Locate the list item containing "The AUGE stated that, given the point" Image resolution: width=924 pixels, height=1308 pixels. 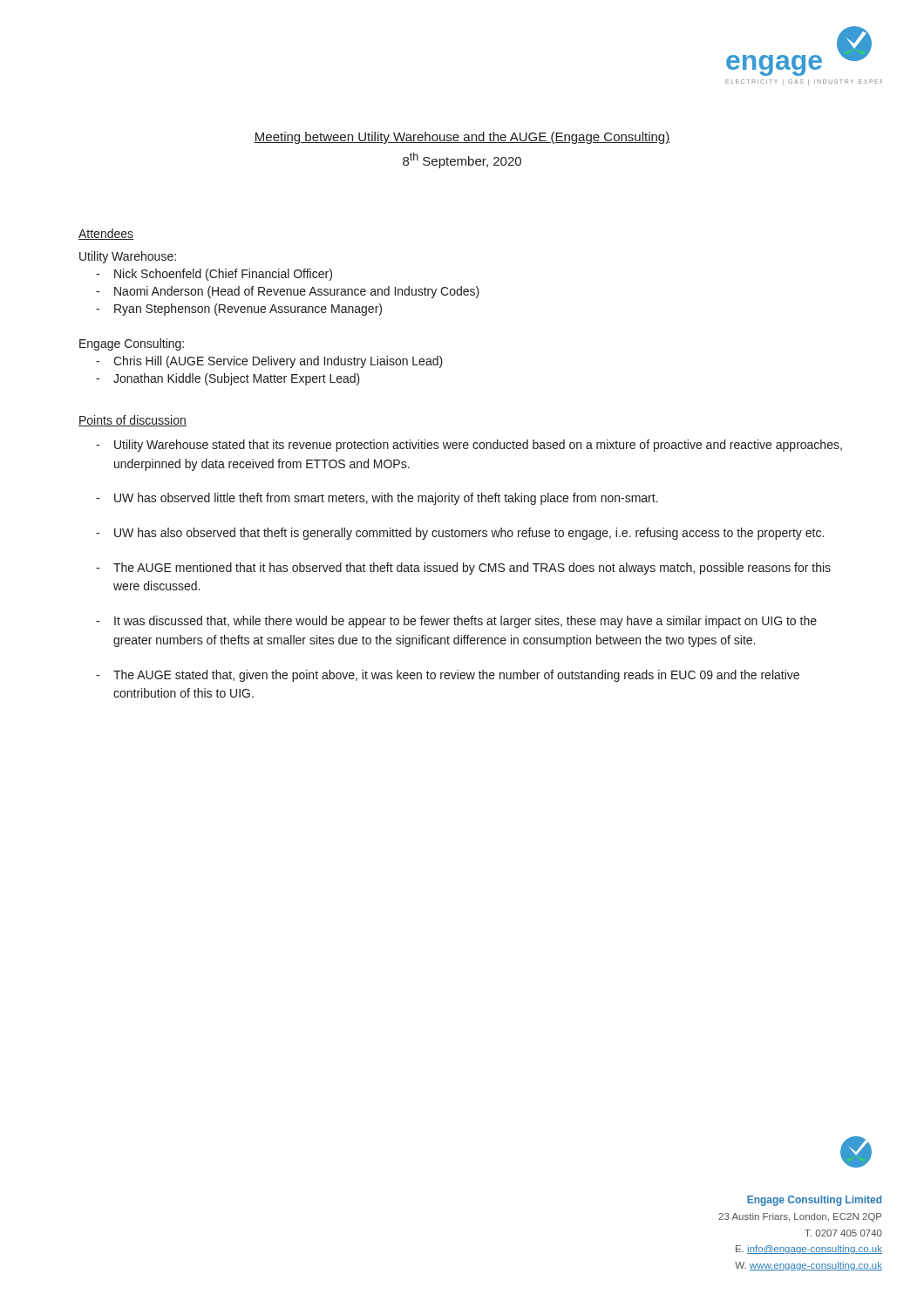tap(457, 684)
